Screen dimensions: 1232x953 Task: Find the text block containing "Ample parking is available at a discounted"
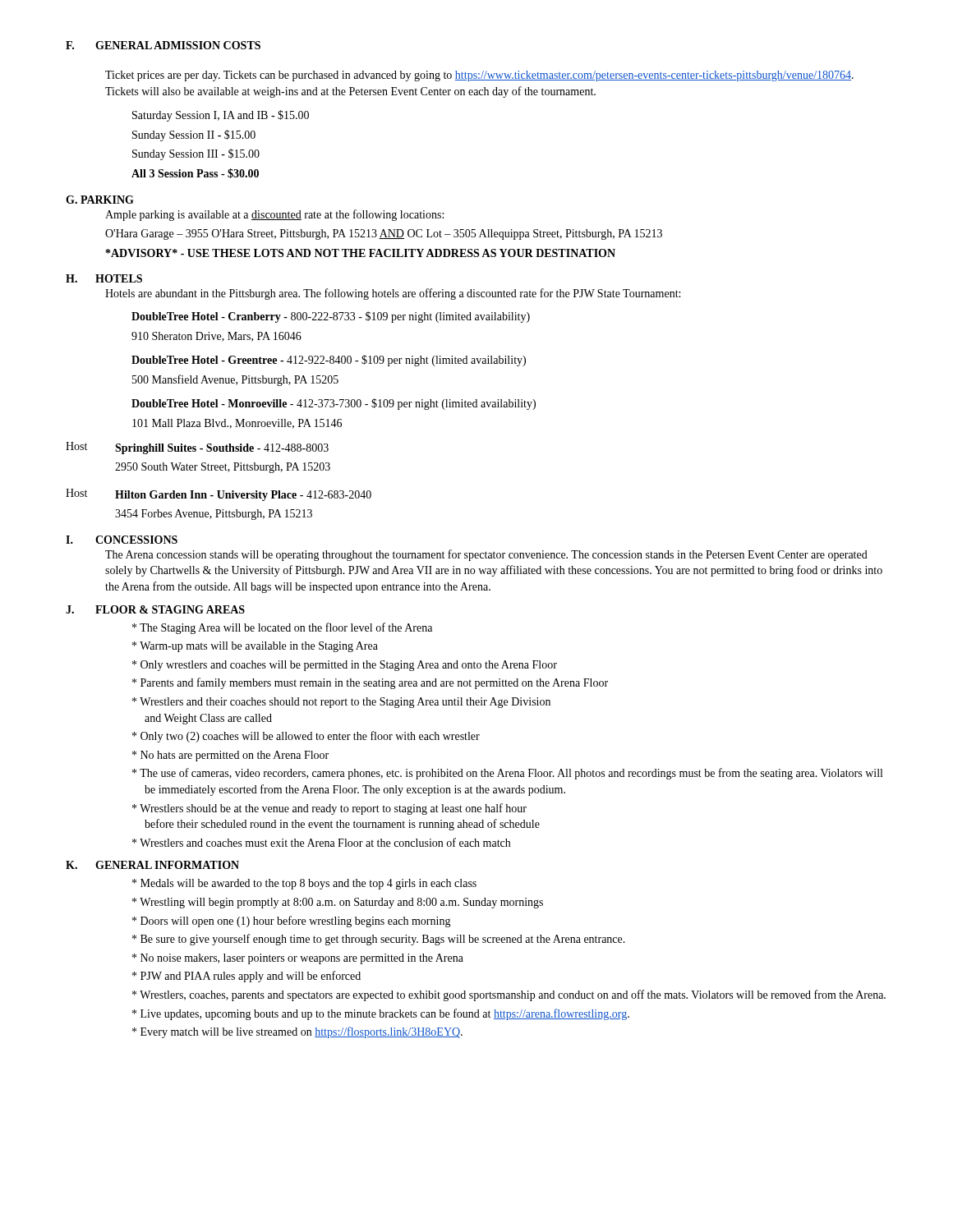pos(496,234)
